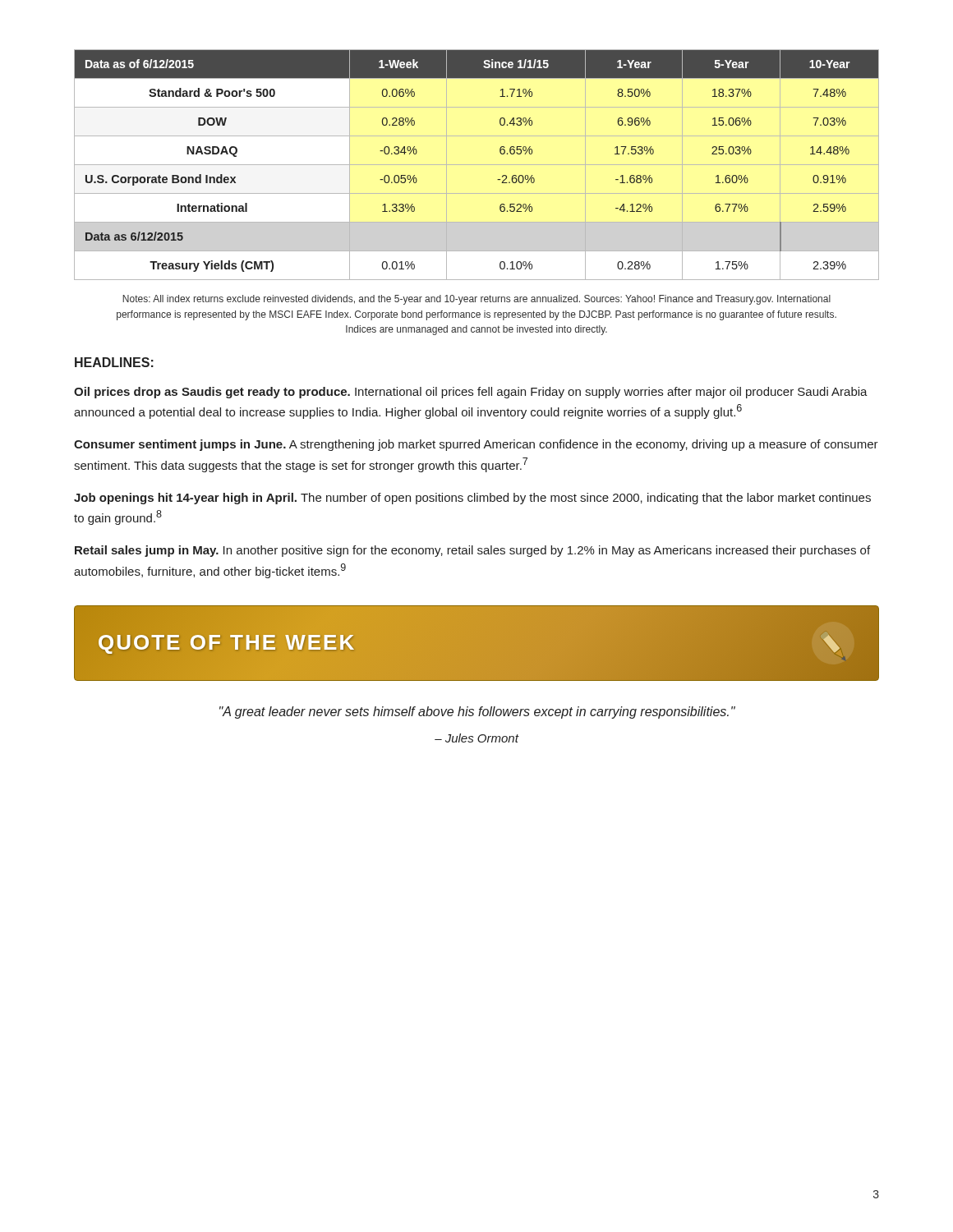This screenshot has width=953, height=1232.
Task: Where is the passage that starts ""A great leader never sets himself above his"?
Action: [476, 712]
